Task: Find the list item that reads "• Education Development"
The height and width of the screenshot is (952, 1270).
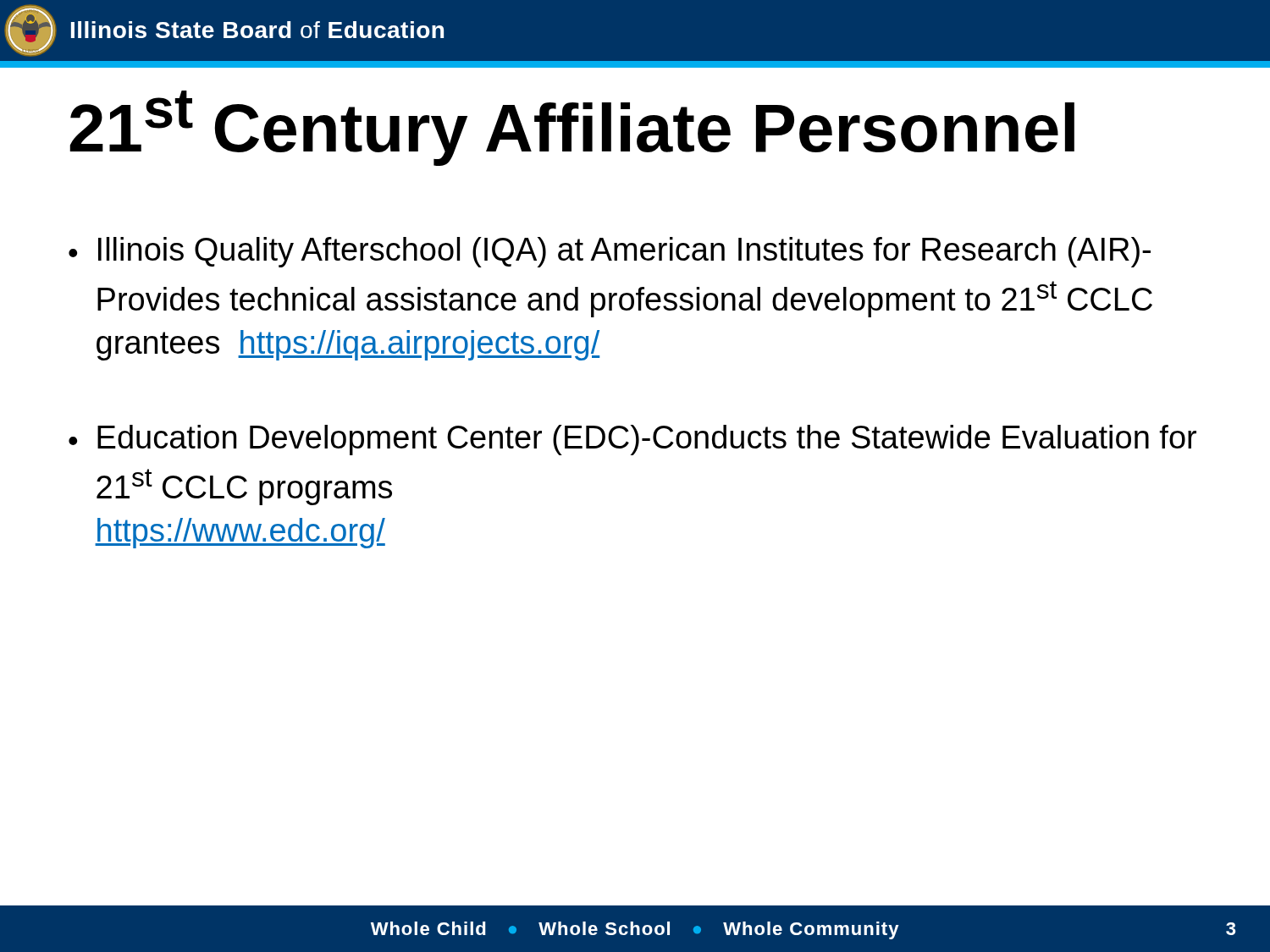Action: click(632, 440)
